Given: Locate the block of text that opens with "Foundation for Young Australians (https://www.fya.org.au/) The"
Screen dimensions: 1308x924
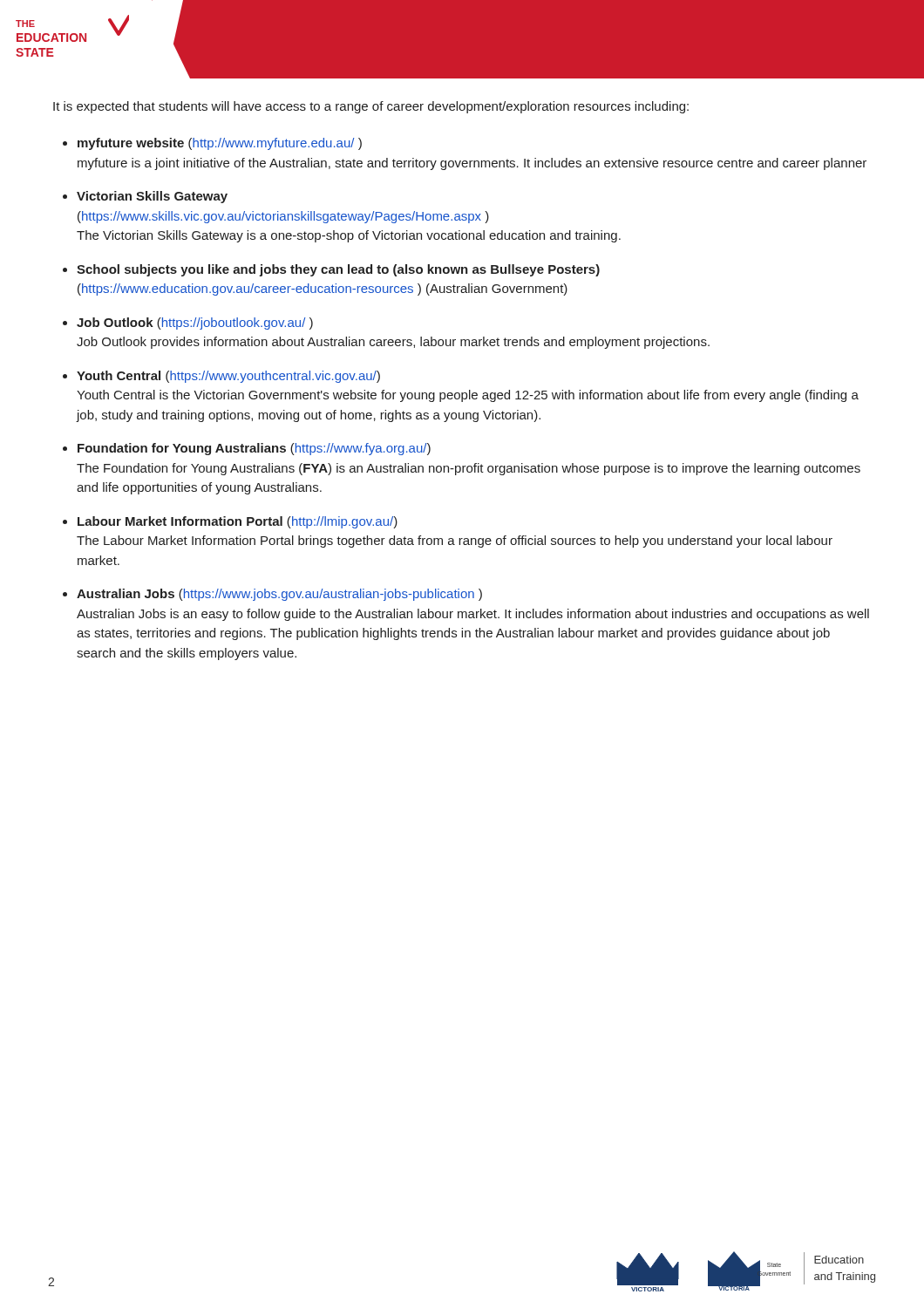Looking at the screenshot, I should pyautogui.click(x=469, y=468).
